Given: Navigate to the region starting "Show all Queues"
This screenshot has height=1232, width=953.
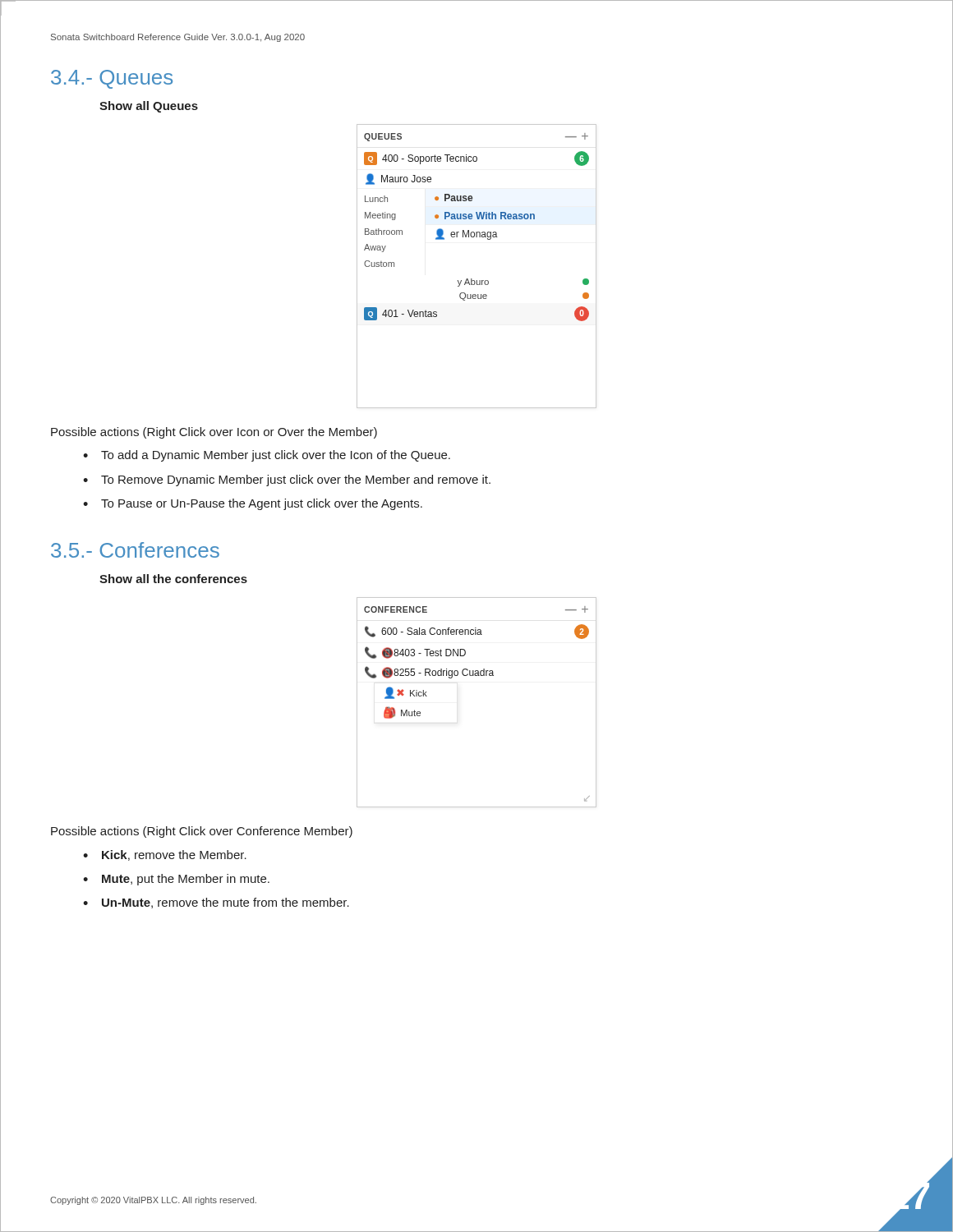Looking at the screenshot, I should (149, 106).
